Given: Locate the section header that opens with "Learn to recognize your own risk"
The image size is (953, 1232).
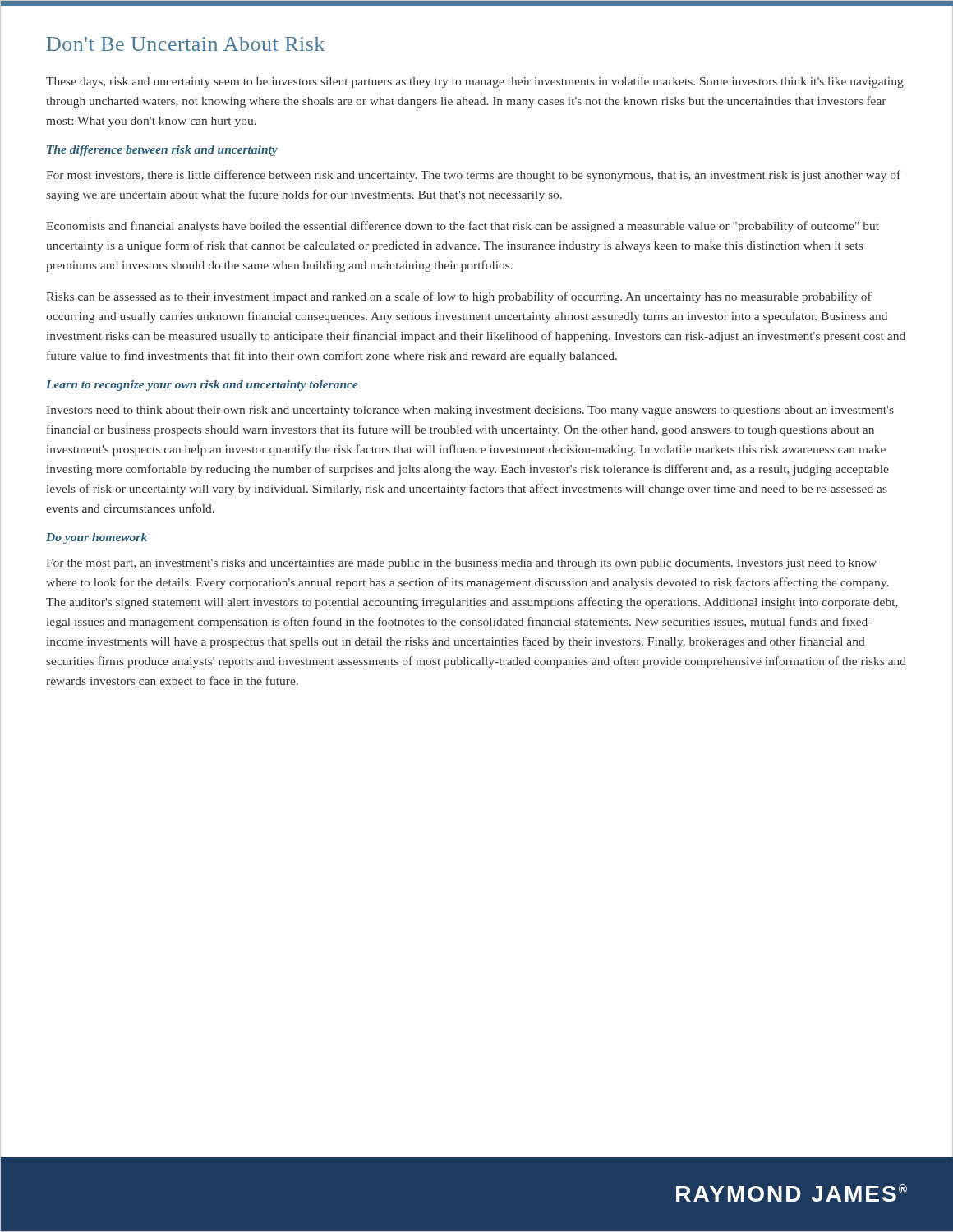Looking at the screenshot, I should [x=202, y=386].
